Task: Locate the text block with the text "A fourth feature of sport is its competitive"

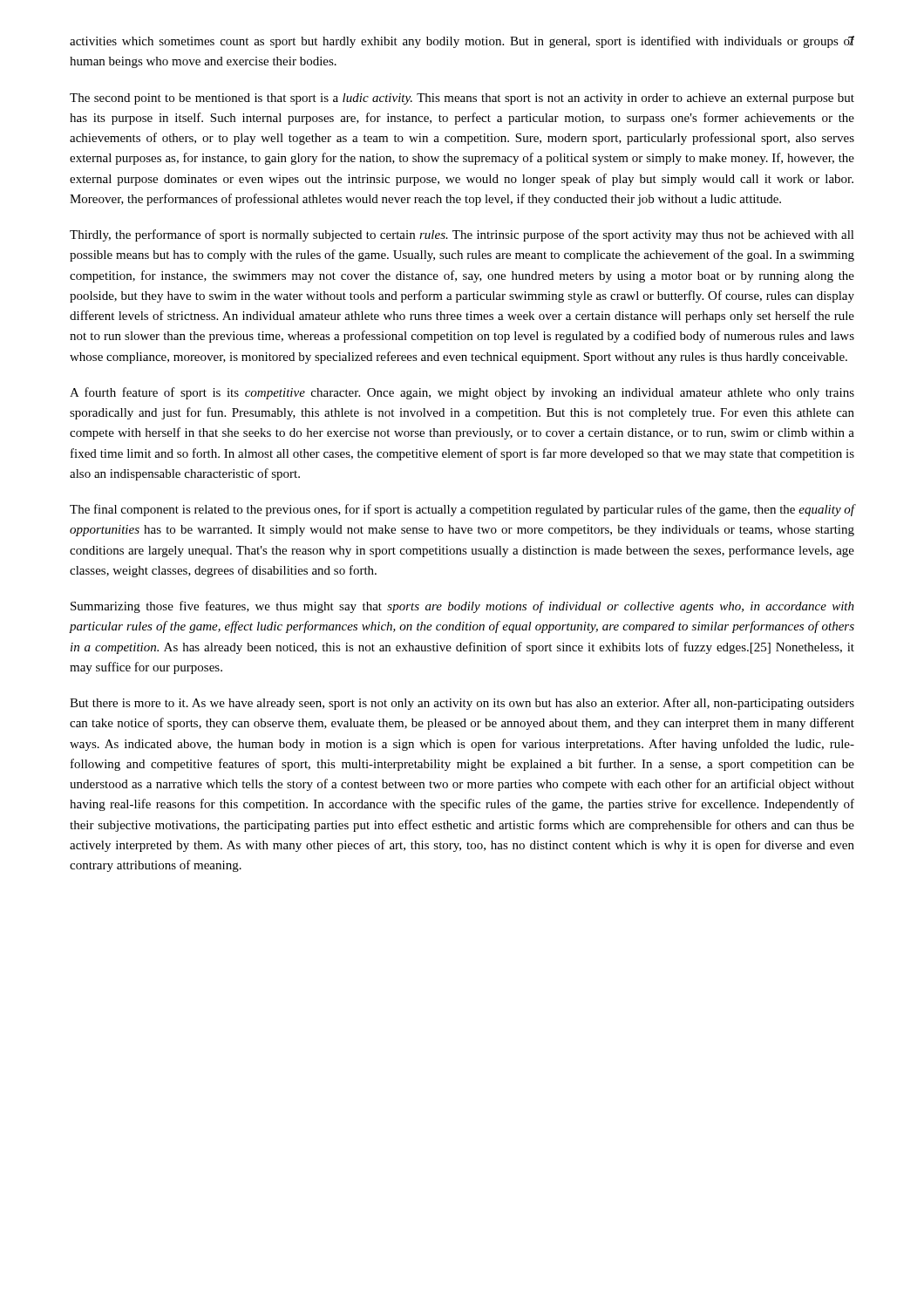Action: pyautogui.click(x=462, y=433)
